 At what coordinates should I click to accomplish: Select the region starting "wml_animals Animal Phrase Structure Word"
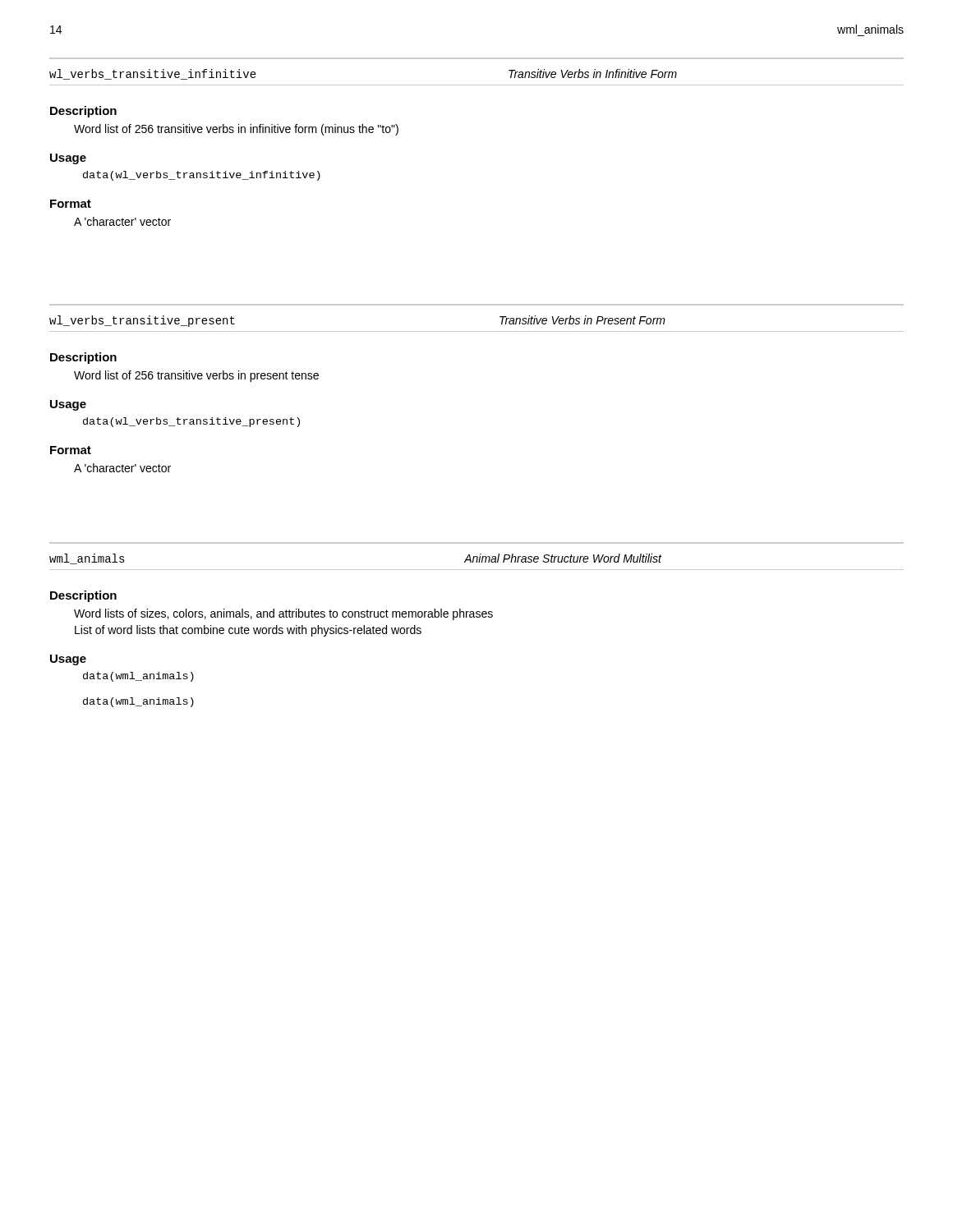476,626
